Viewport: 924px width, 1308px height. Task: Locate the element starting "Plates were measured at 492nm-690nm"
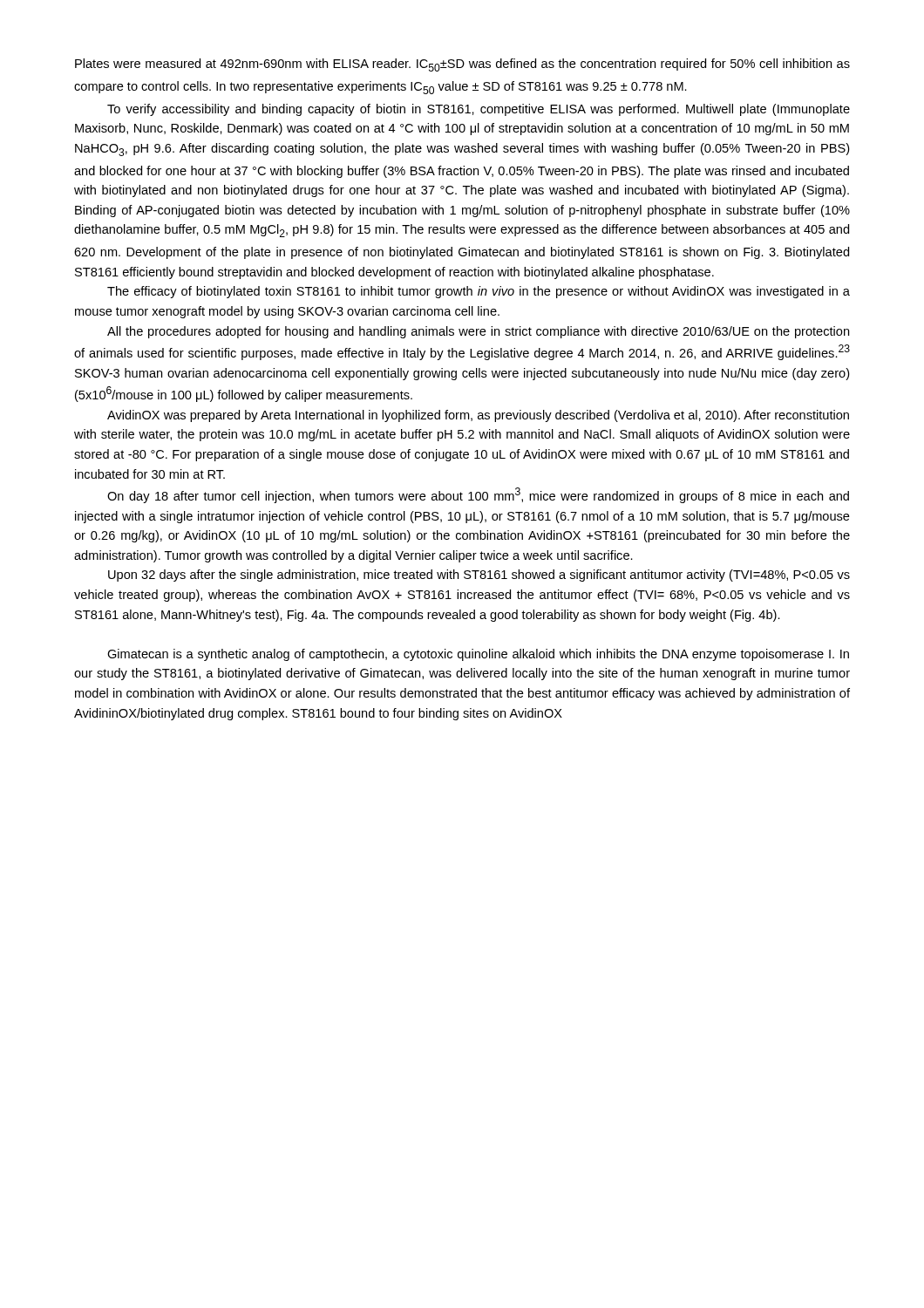462,389
